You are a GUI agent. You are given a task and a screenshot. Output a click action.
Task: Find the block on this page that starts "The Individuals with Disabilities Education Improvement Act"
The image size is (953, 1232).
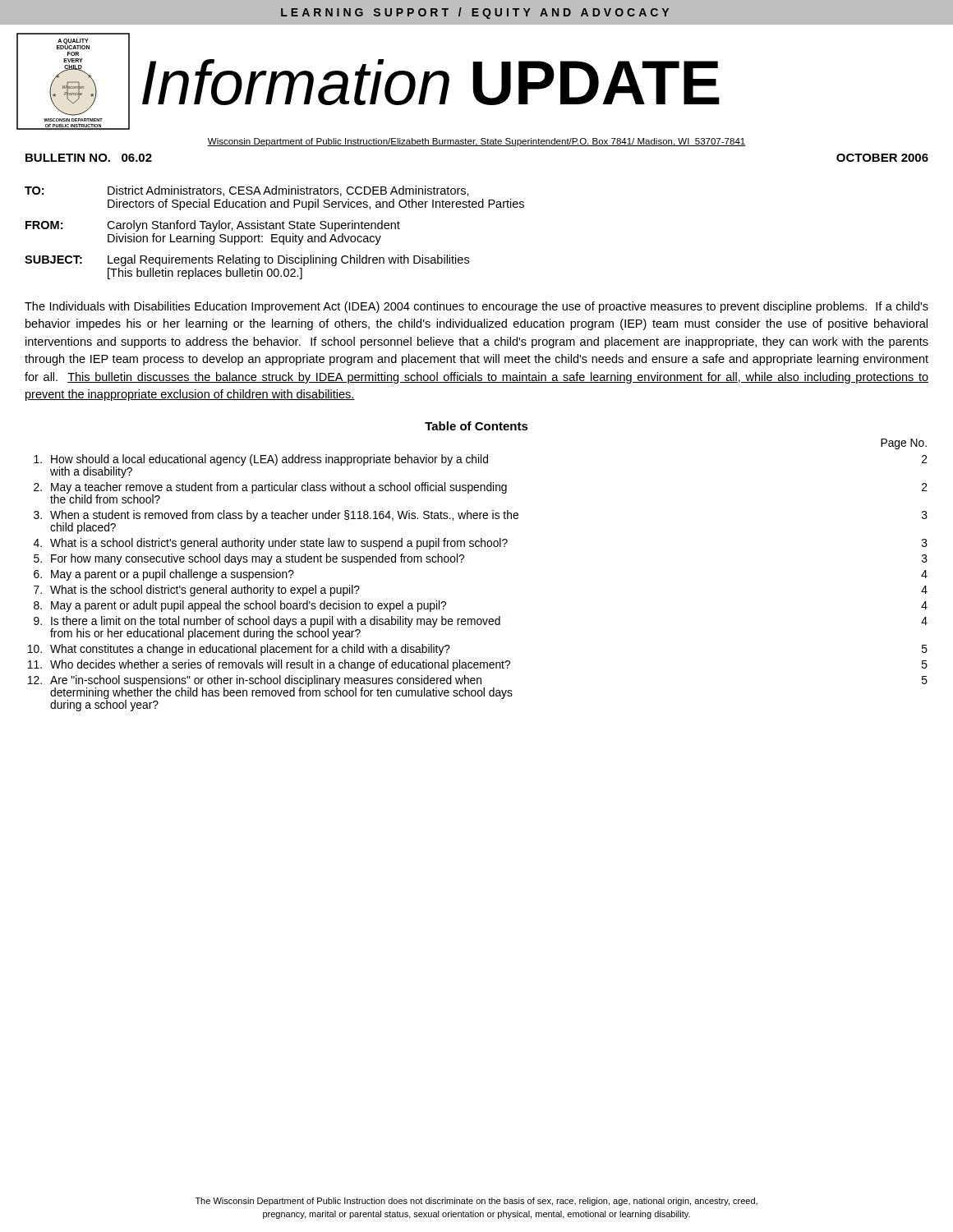click(476, 350)
